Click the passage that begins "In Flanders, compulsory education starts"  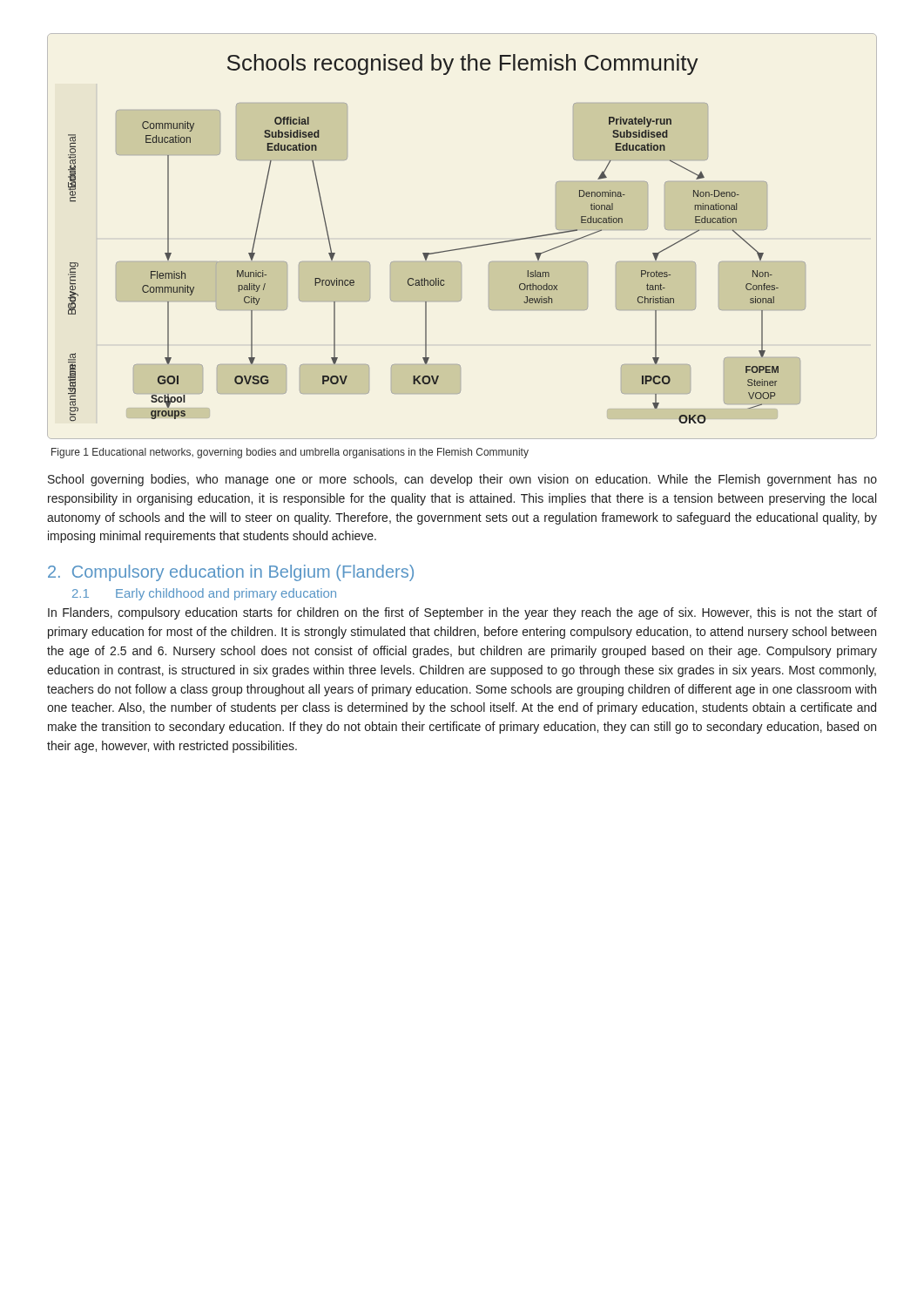462,679
